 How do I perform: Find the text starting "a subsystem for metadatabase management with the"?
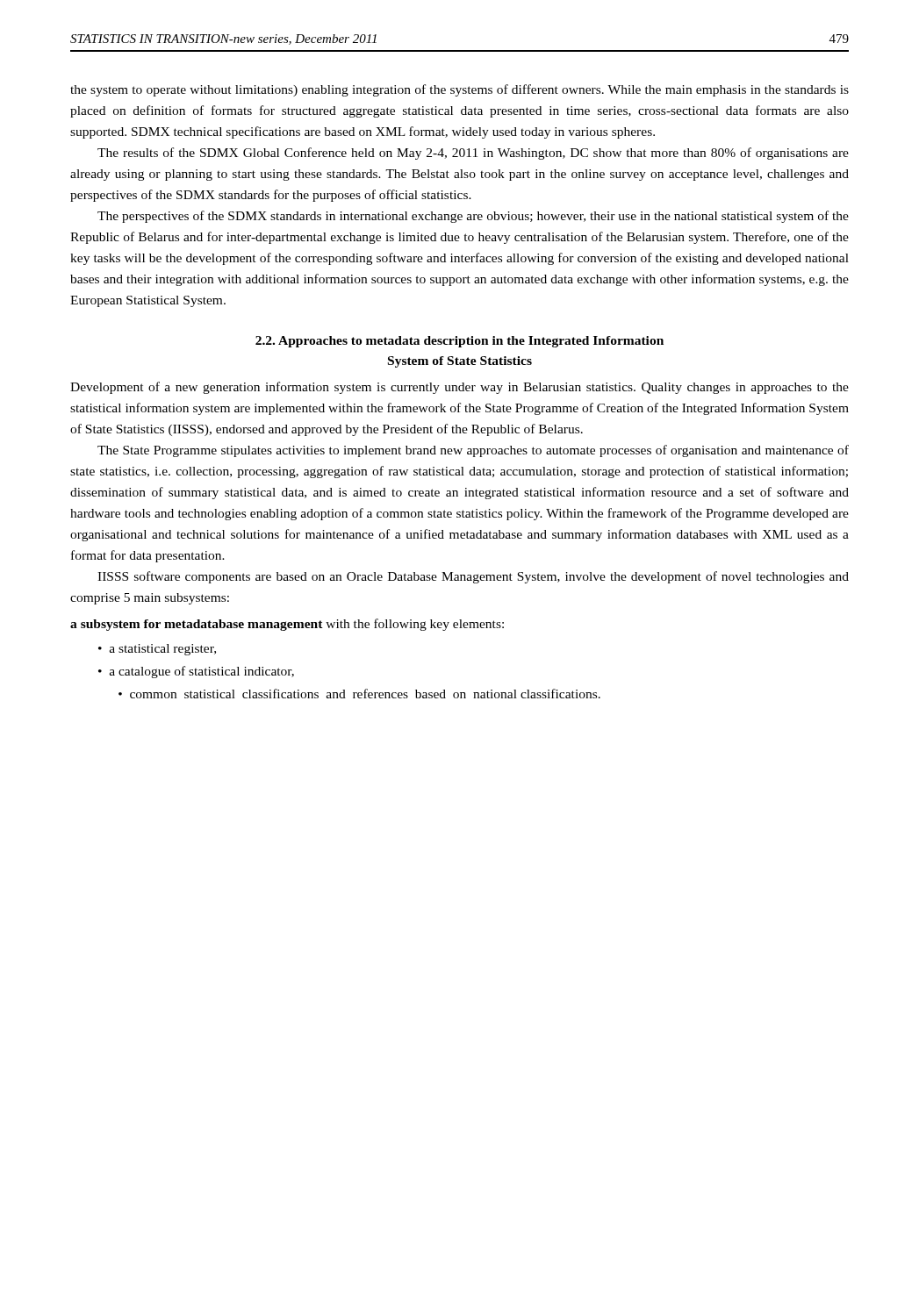coord(288,623)
